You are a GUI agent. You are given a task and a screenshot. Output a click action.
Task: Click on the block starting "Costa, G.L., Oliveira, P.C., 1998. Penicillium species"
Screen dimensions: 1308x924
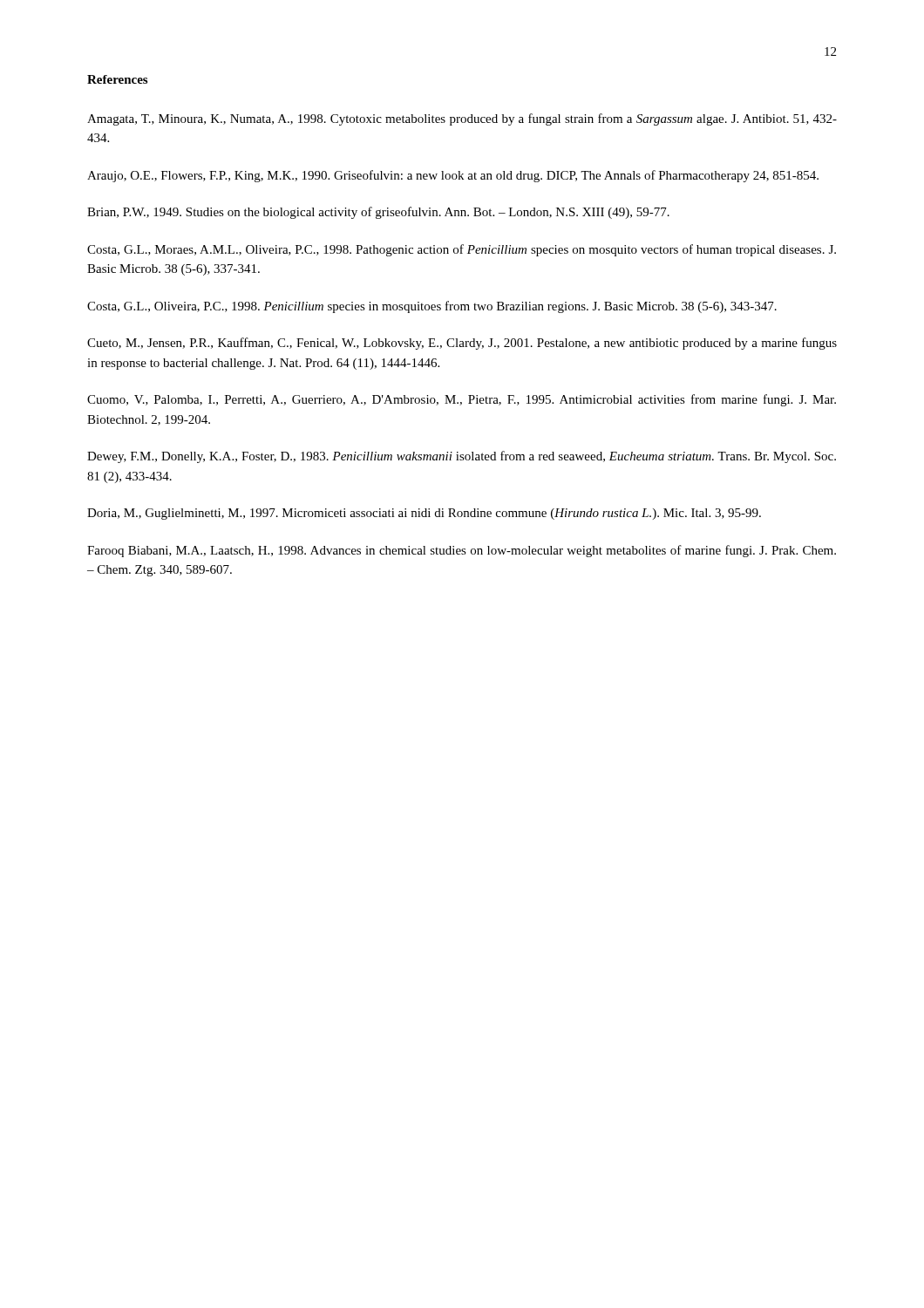[x=432, y=306]
